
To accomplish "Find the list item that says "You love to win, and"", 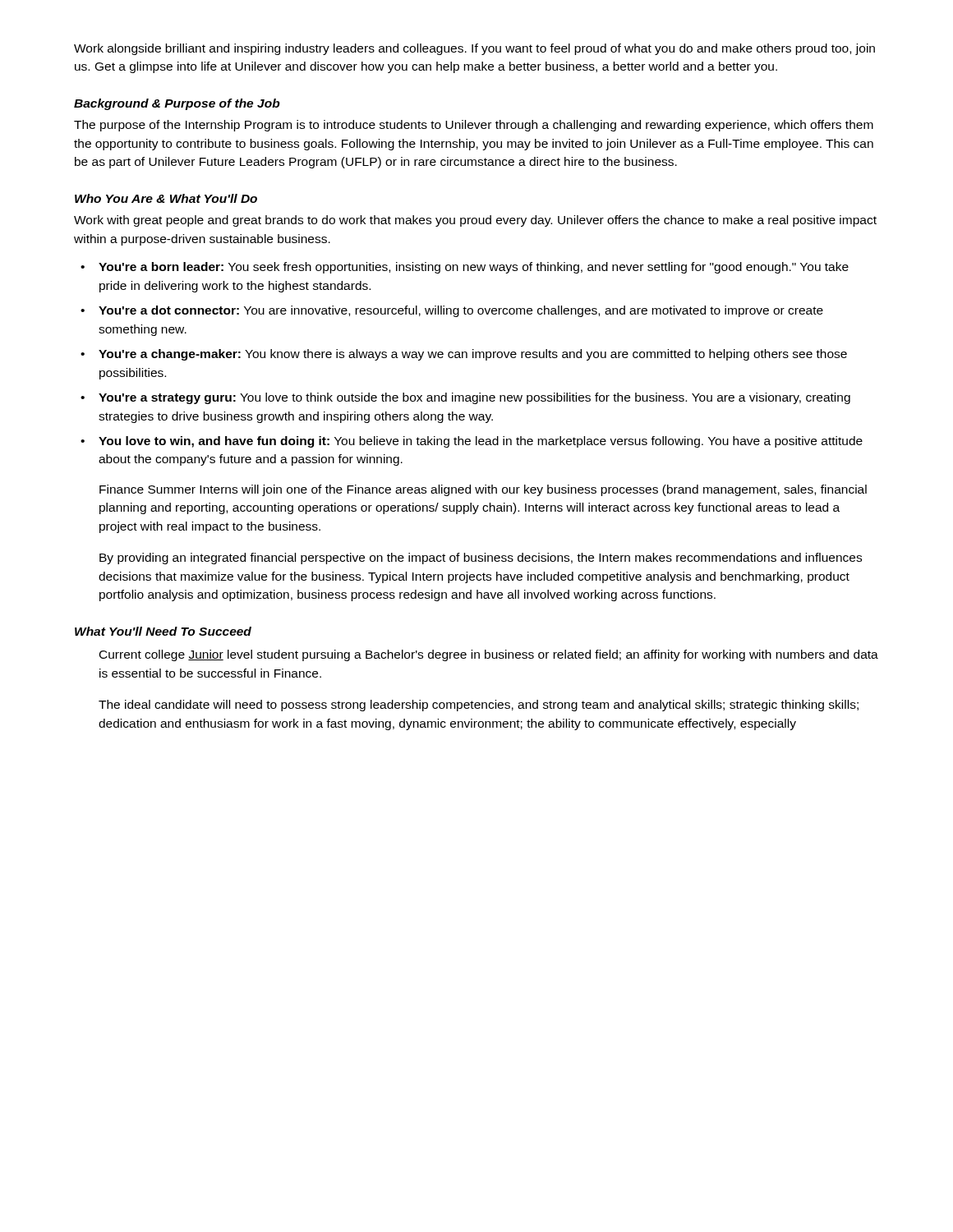I will click(x=481, y=450).
